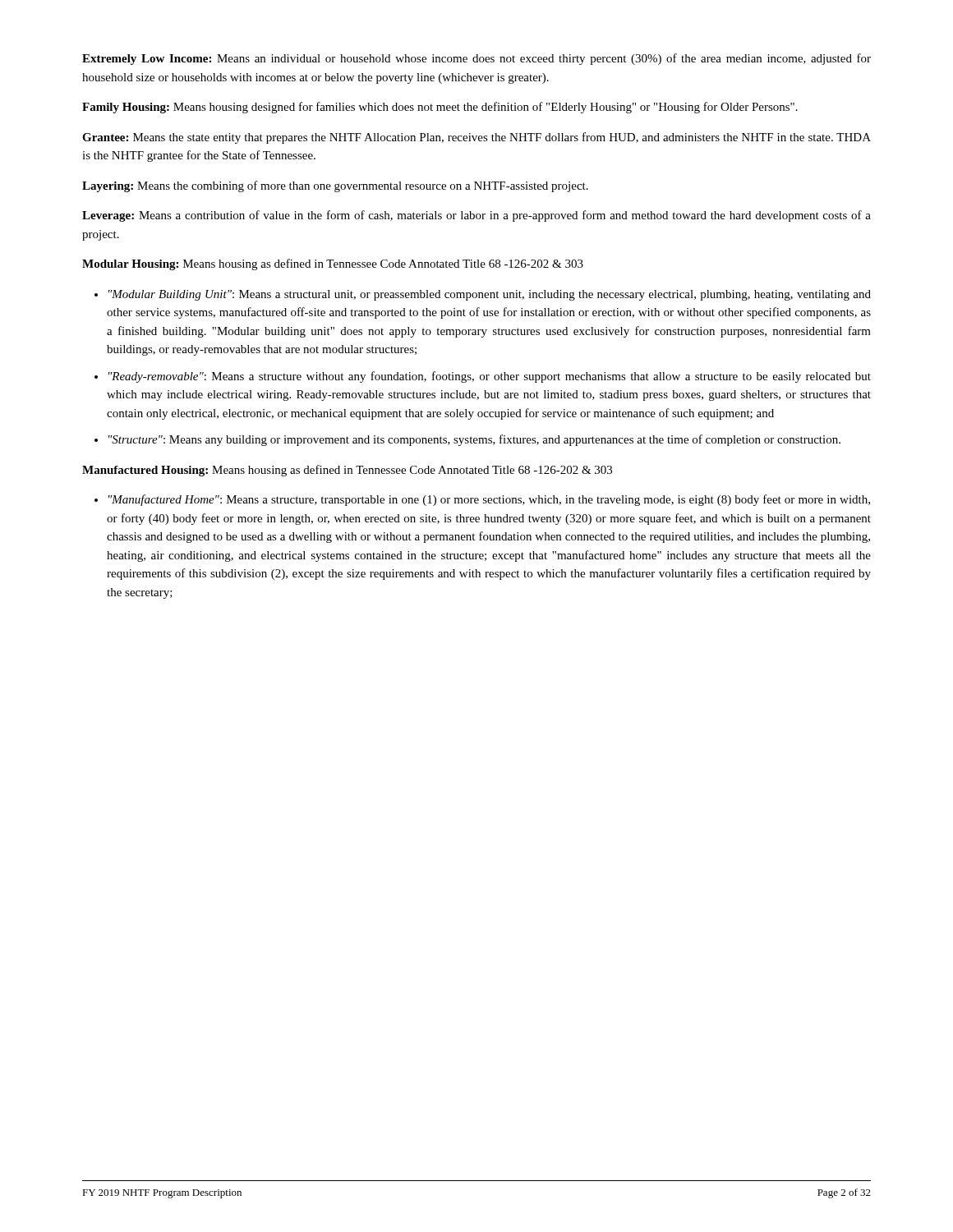Viewport: 953px width, 1232px height.
Task: Find the passage starting "Layering: Means the combining of more than"
Action: point(476,185)
